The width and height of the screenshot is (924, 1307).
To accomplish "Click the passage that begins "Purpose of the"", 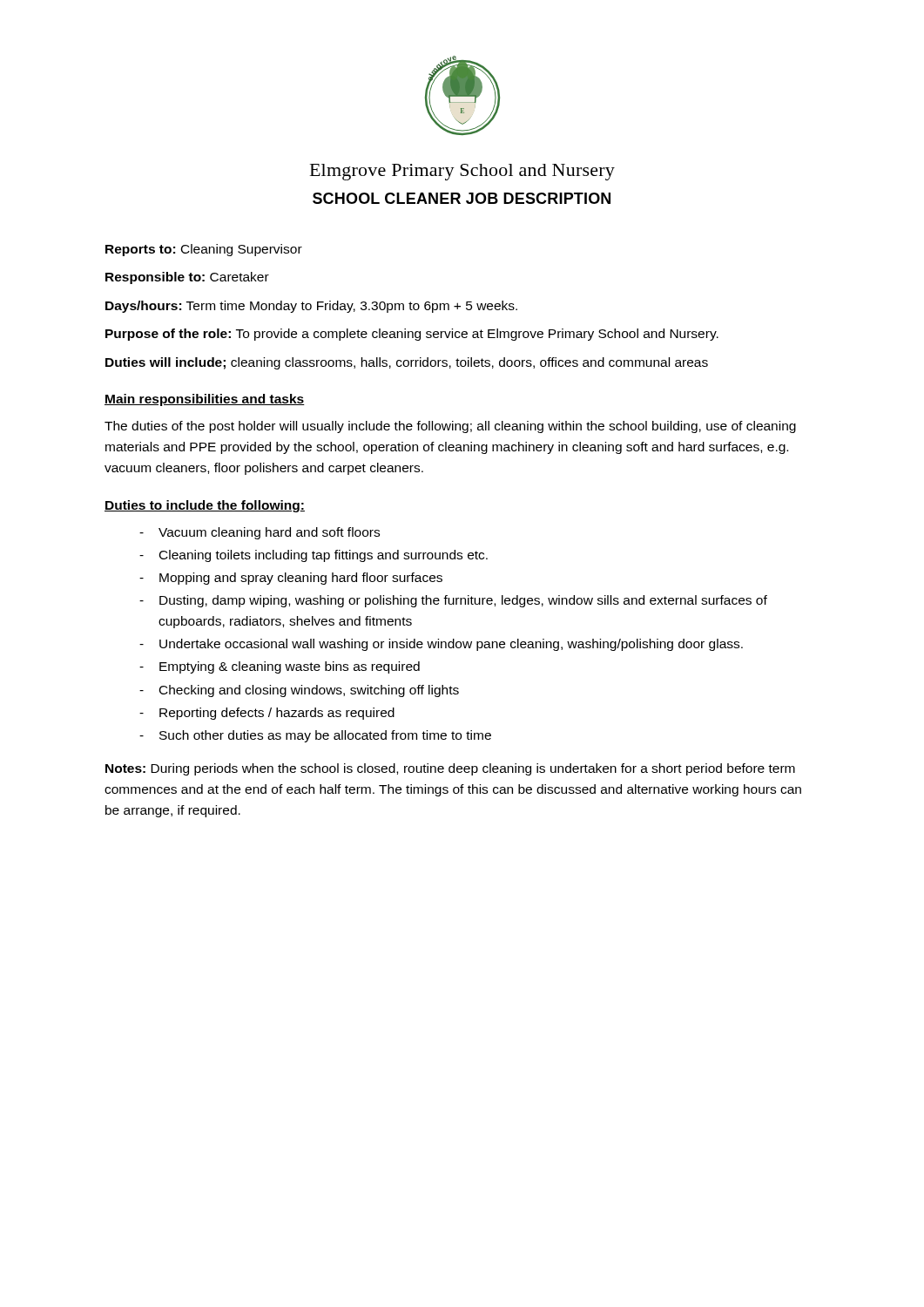I will 412,334.
